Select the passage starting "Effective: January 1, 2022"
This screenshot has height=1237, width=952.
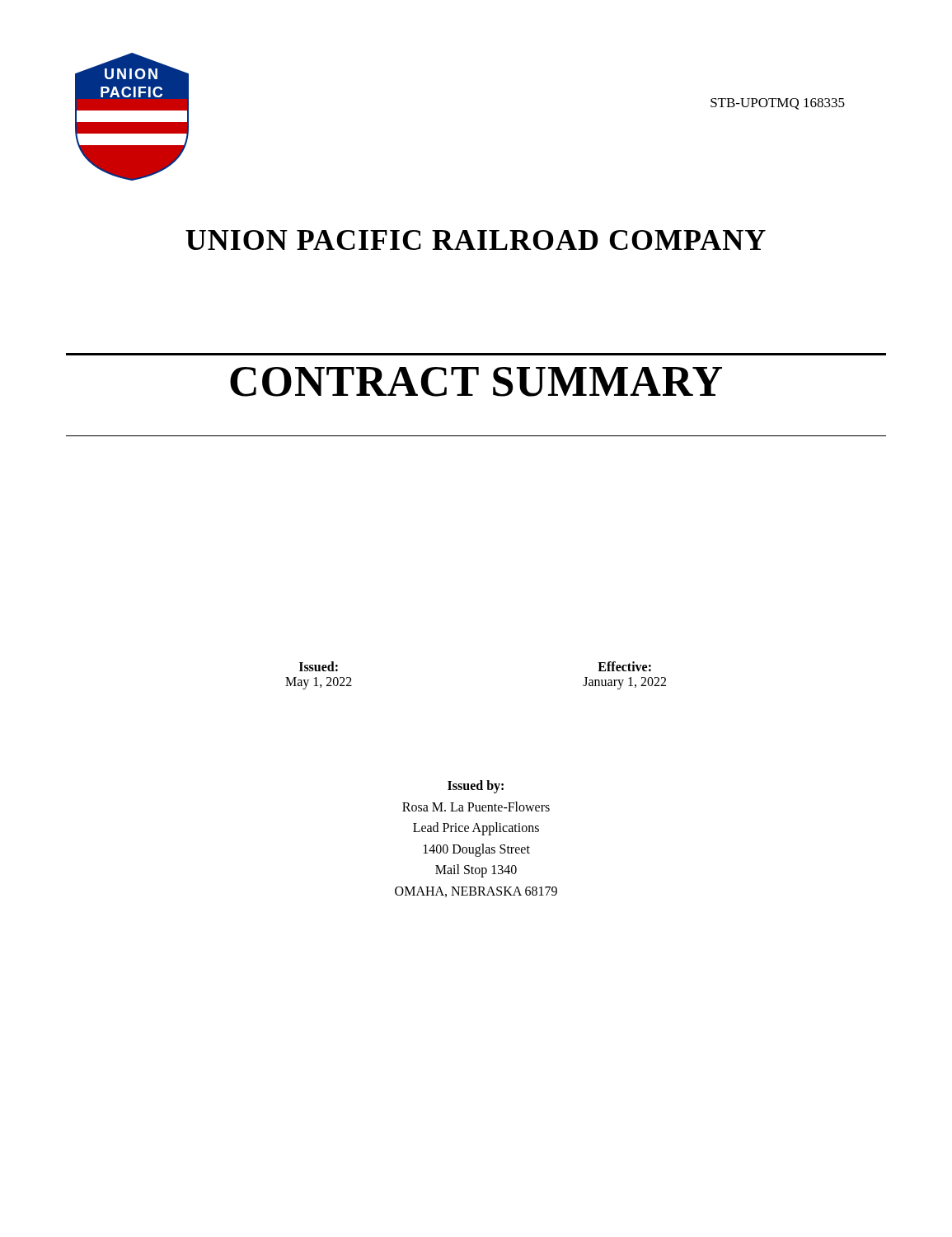[625, 674]
